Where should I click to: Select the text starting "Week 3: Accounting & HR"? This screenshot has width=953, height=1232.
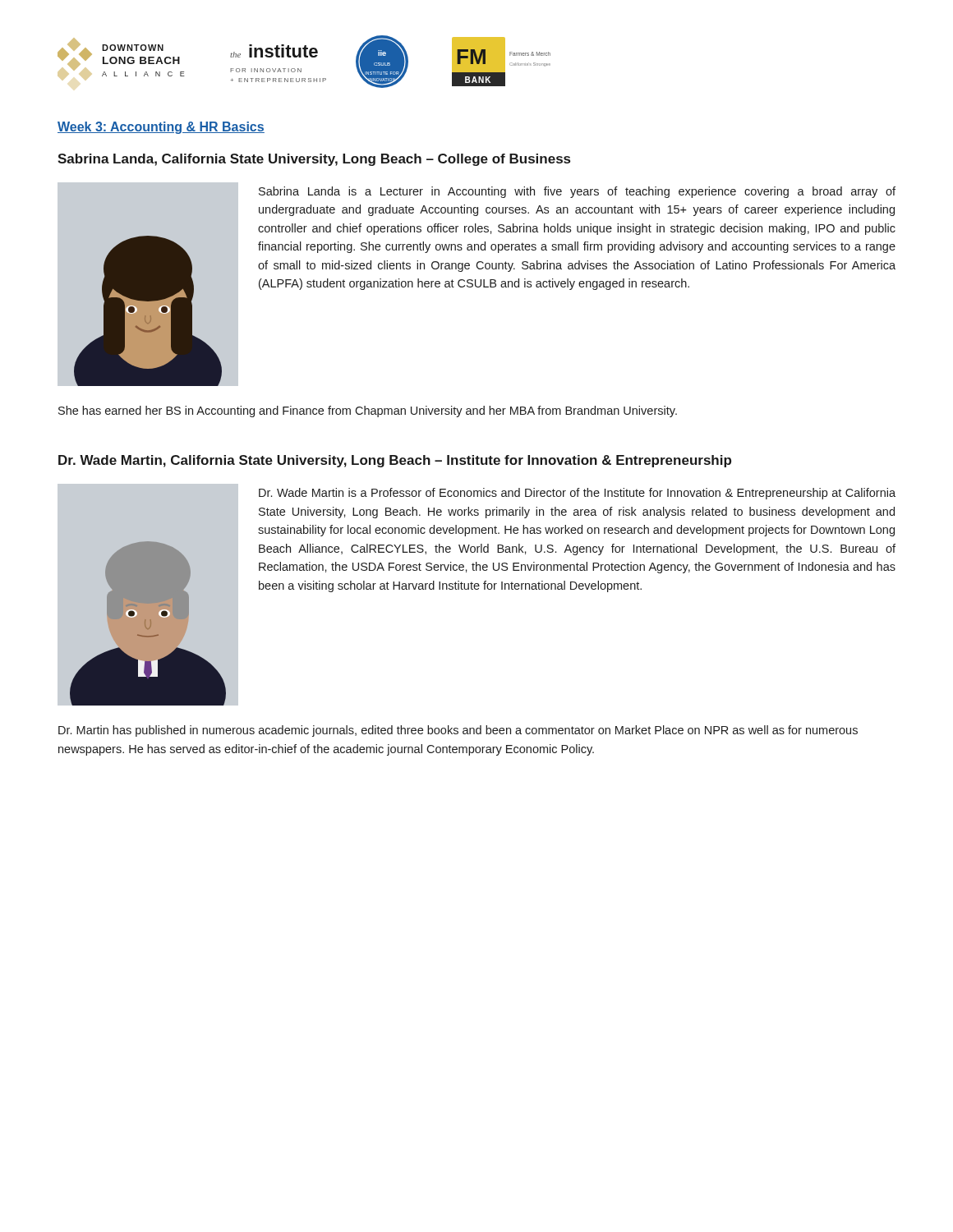click(161, 127)
